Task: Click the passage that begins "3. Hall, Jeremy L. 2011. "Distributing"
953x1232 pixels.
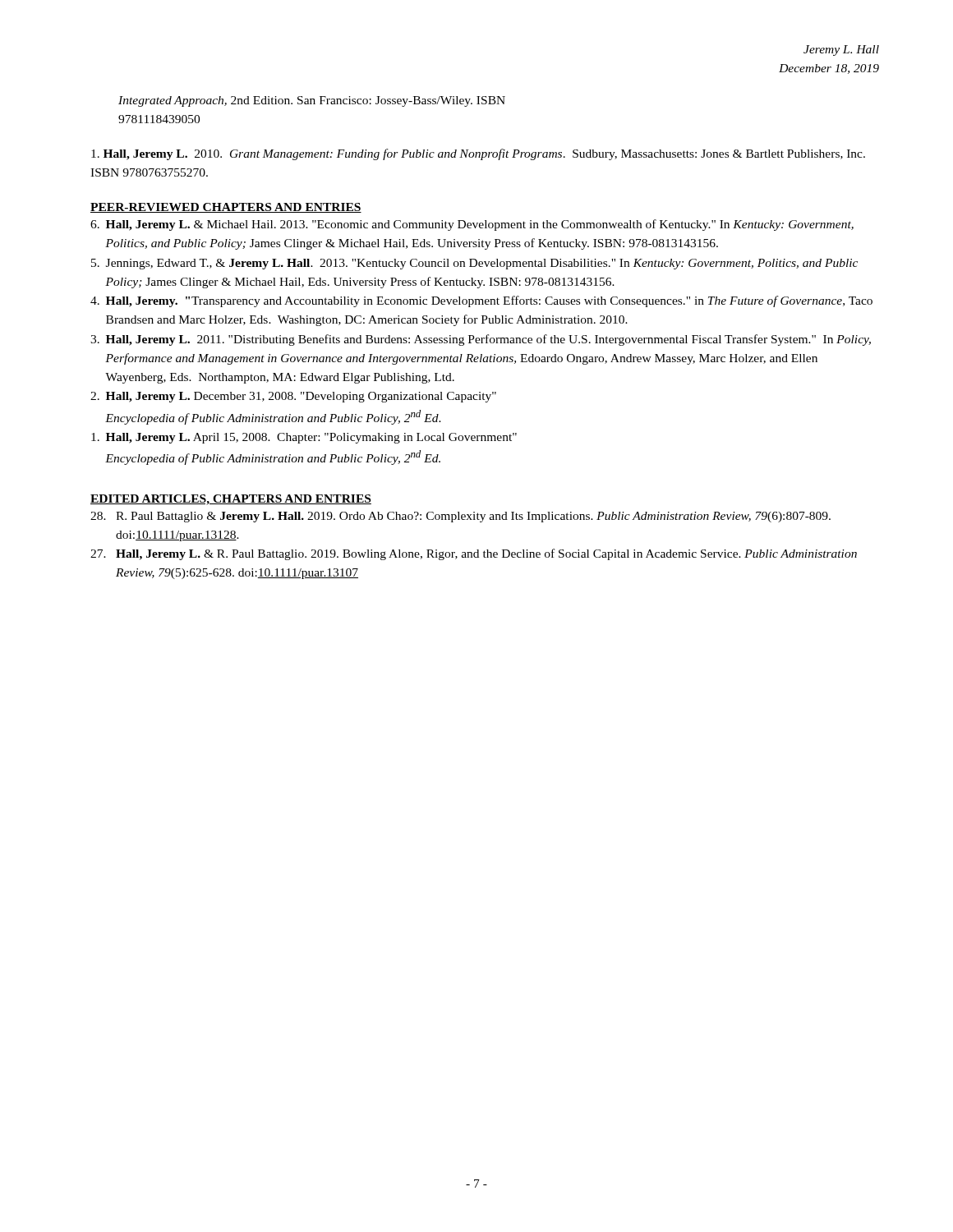Action: (x=485, y=358)
